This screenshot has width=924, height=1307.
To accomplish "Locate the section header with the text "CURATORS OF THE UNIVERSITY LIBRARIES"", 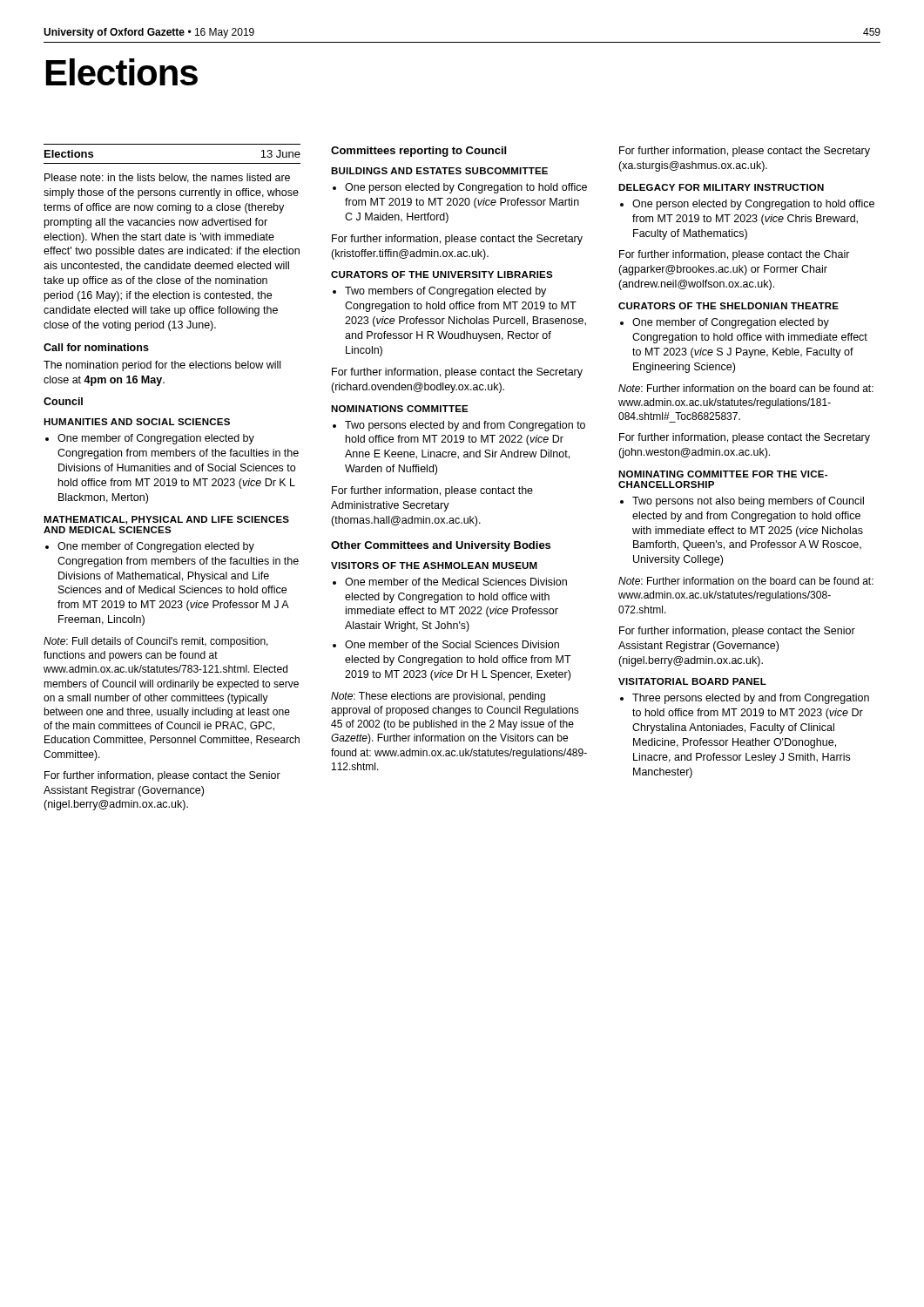I will coord(442,275).
